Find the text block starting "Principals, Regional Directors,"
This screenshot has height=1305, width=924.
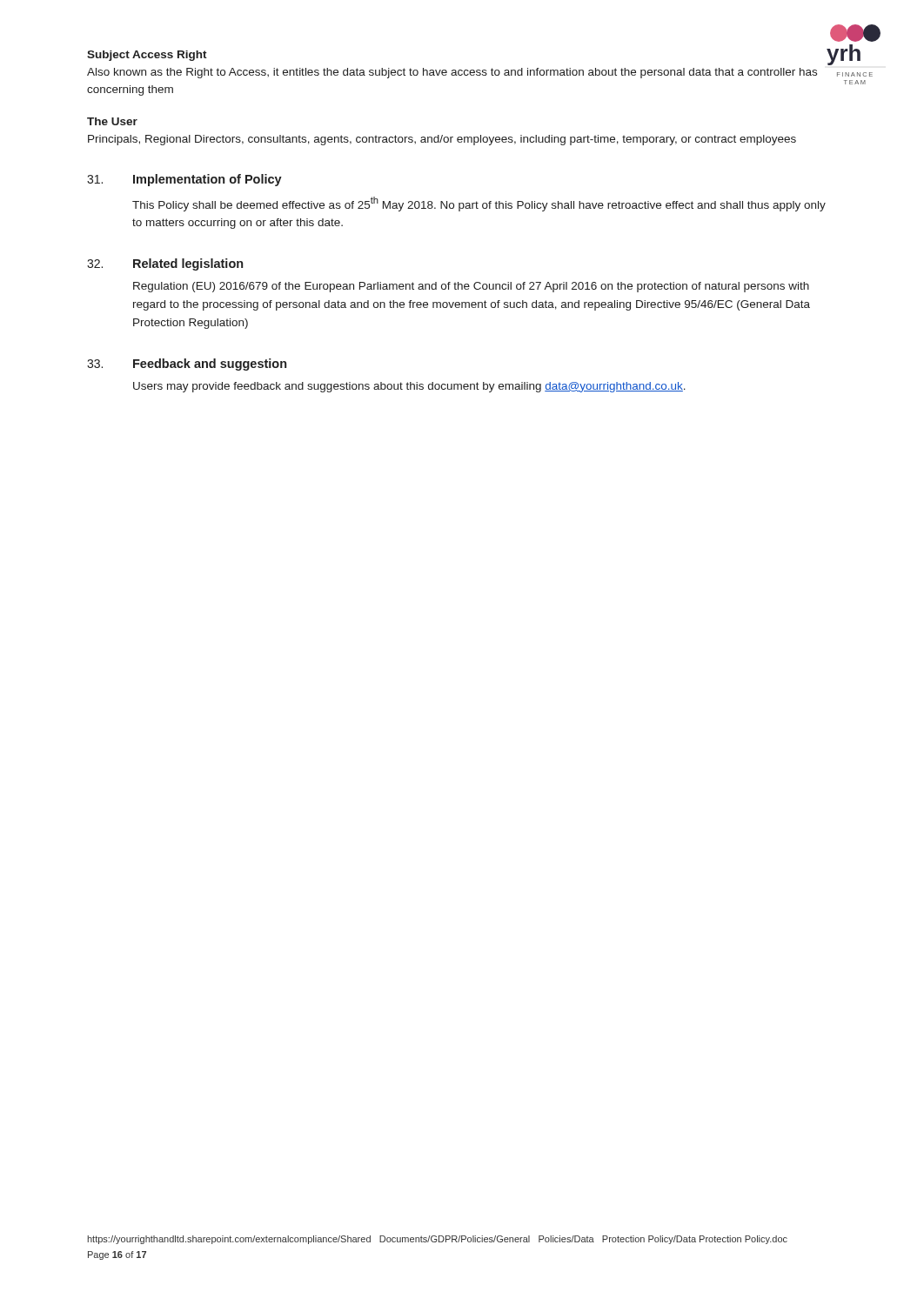click(442, 138)
